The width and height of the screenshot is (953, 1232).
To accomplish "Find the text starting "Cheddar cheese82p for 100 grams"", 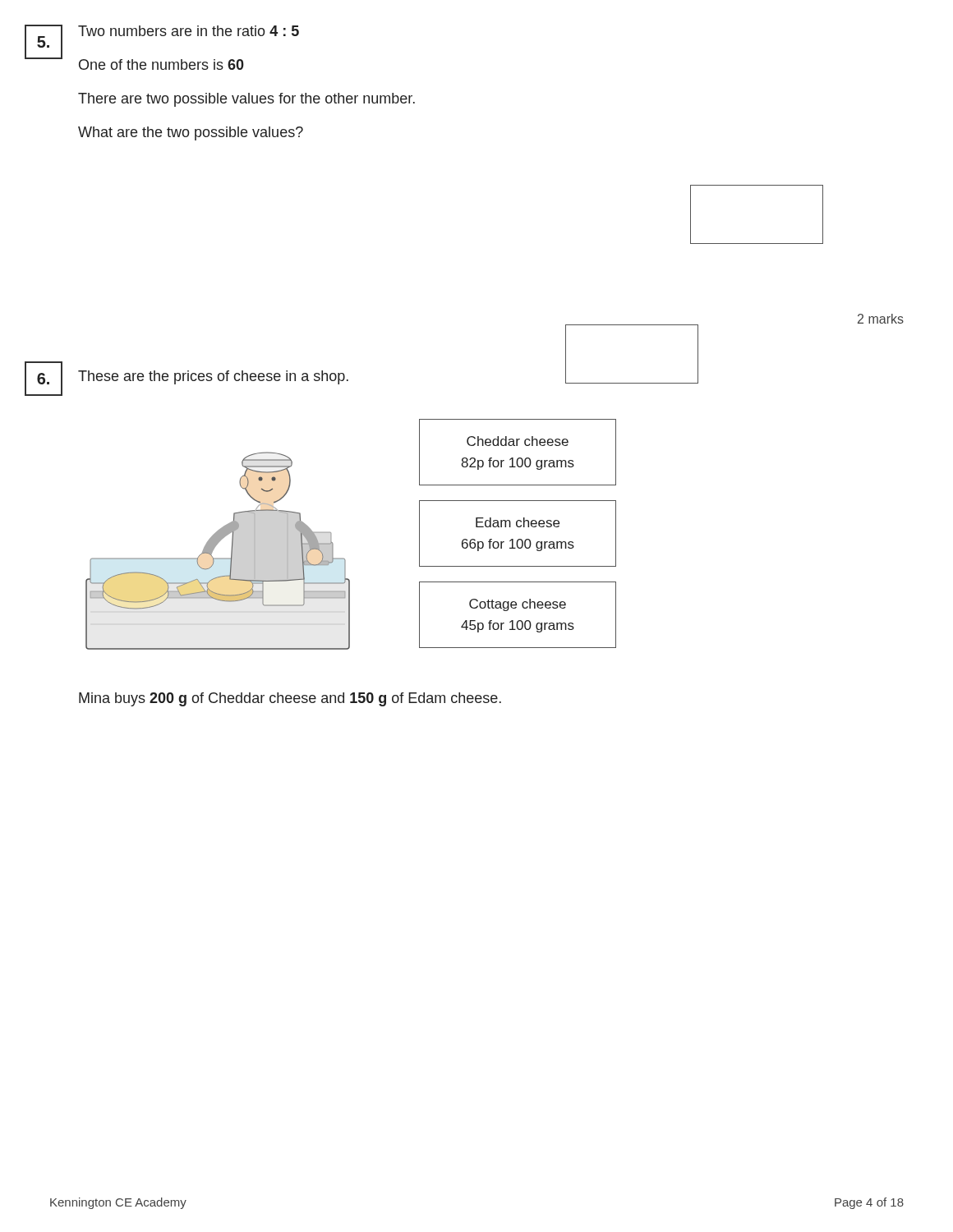I will (518, 452).
